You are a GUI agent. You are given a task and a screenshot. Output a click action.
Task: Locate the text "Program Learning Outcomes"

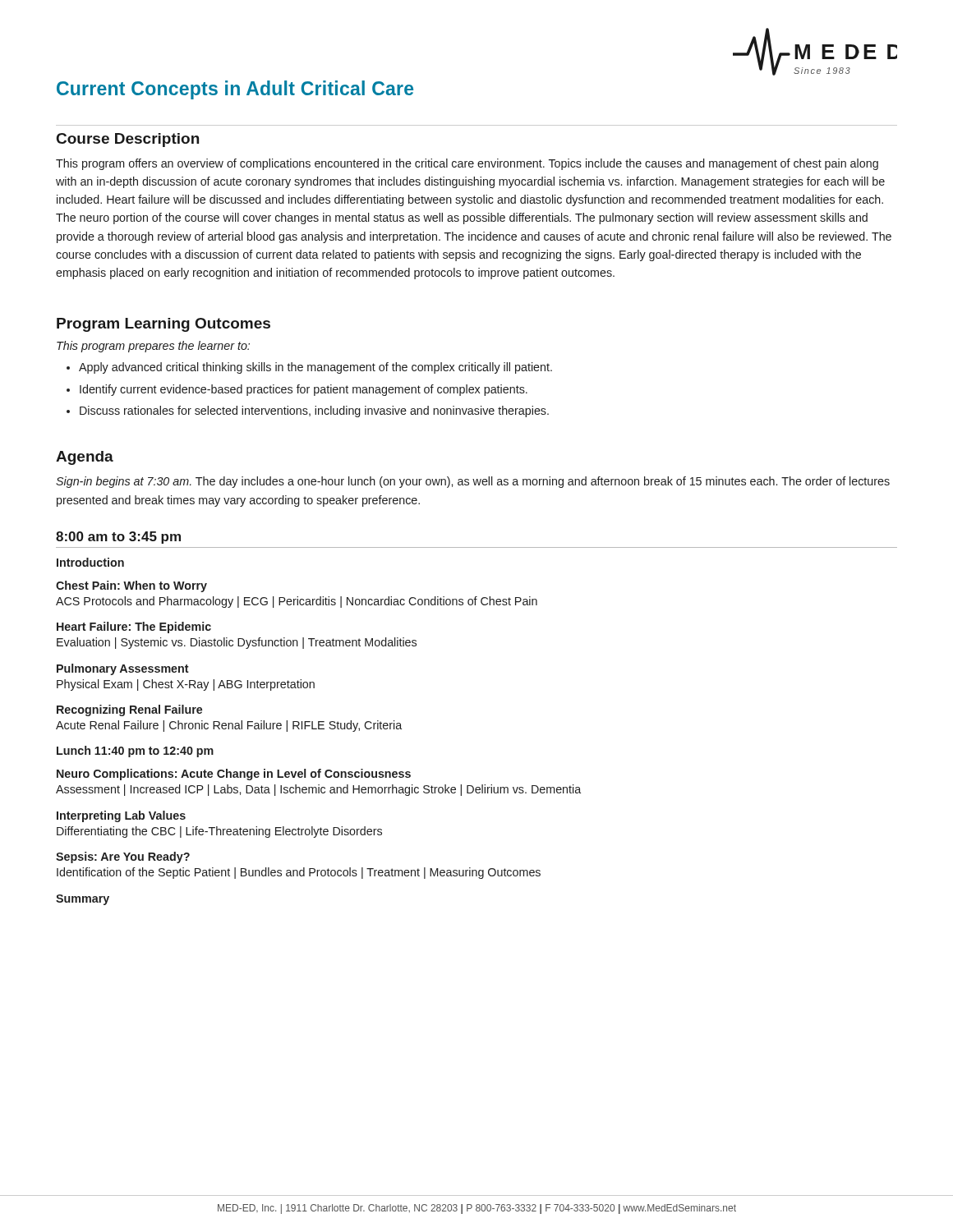[x=163, y=323]
